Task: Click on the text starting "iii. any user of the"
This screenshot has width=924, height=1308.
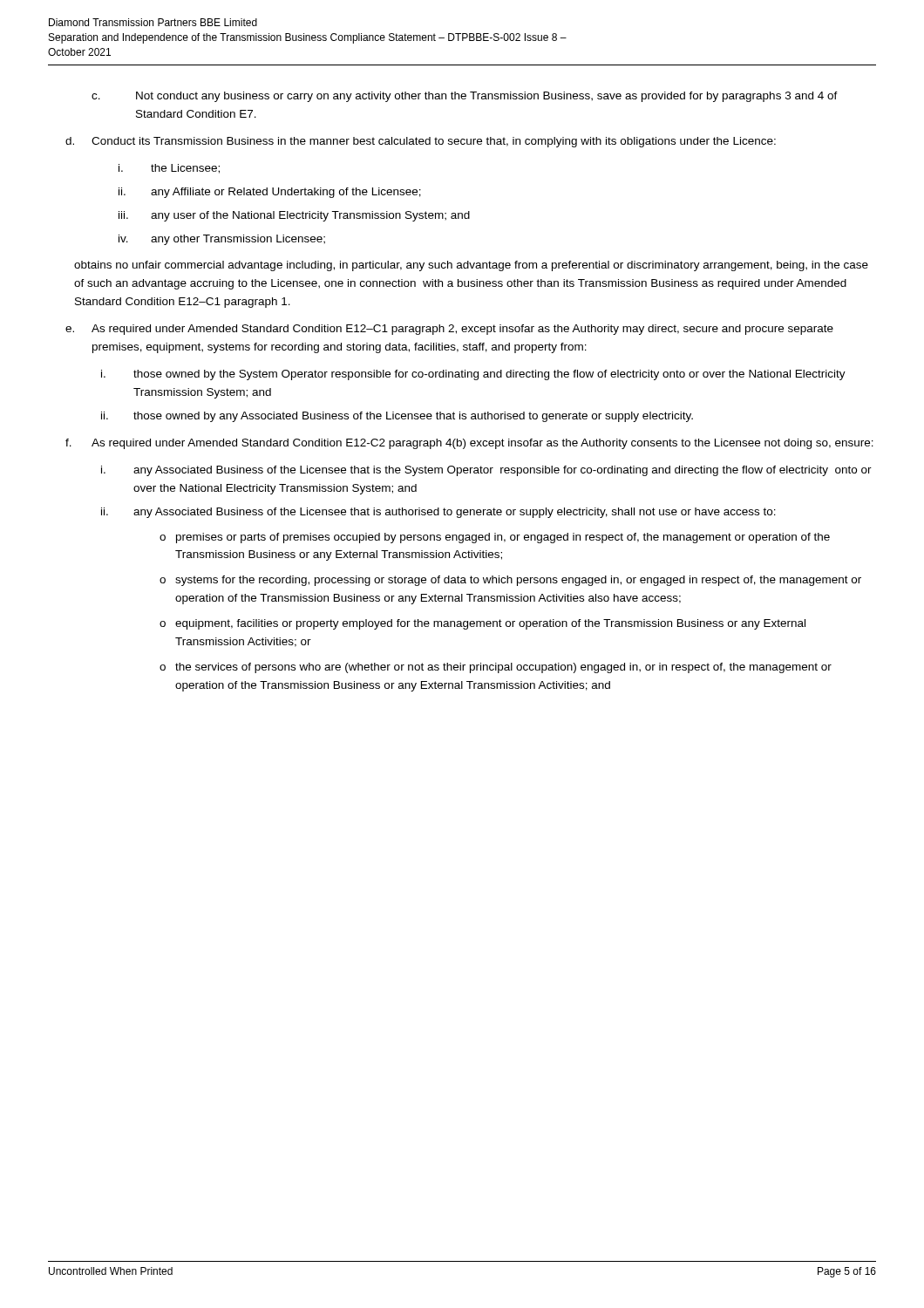Action: (294, 216)
